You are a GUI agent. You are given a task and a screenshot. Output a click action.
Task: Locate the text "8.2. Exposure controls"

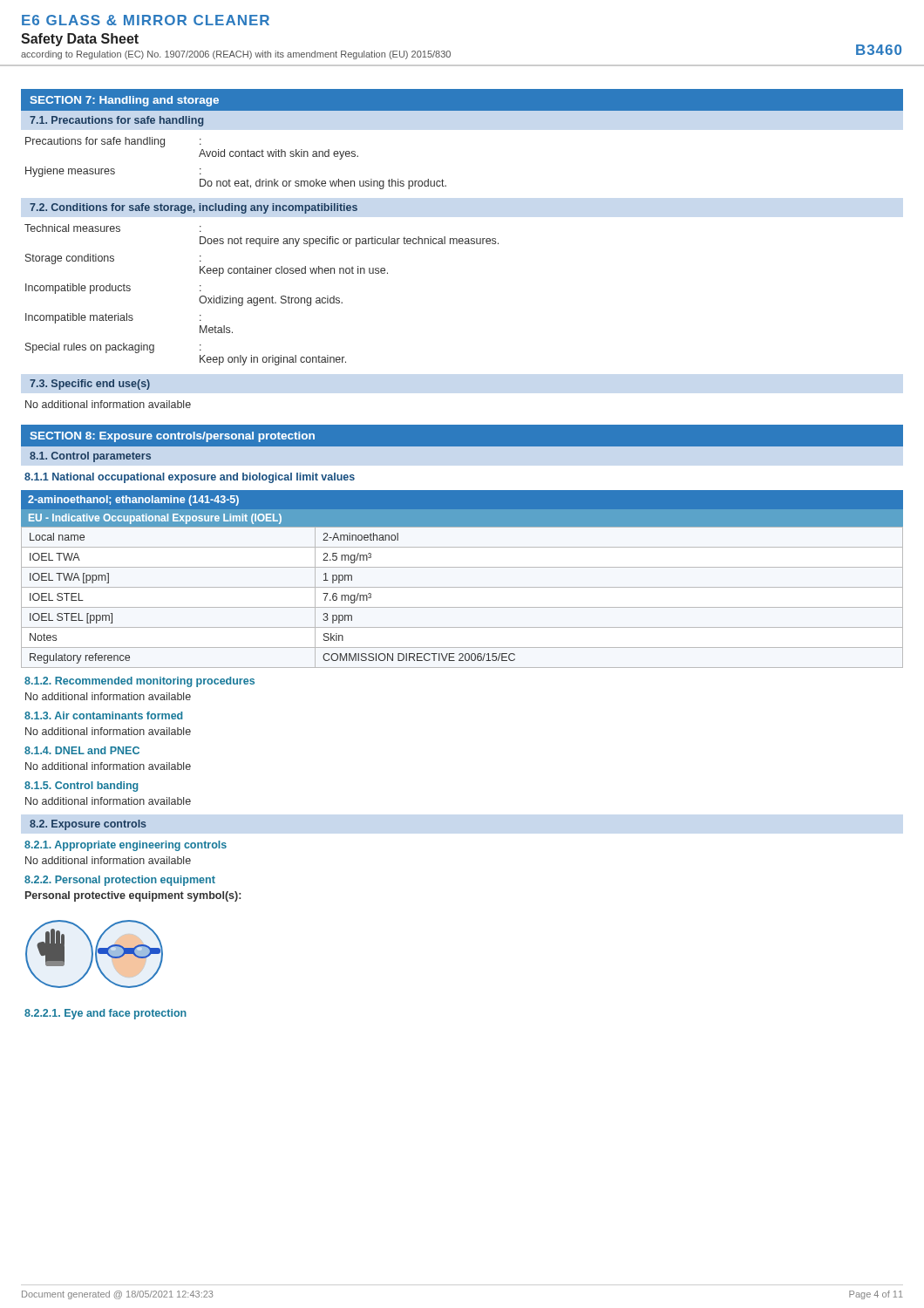[88, 824]
